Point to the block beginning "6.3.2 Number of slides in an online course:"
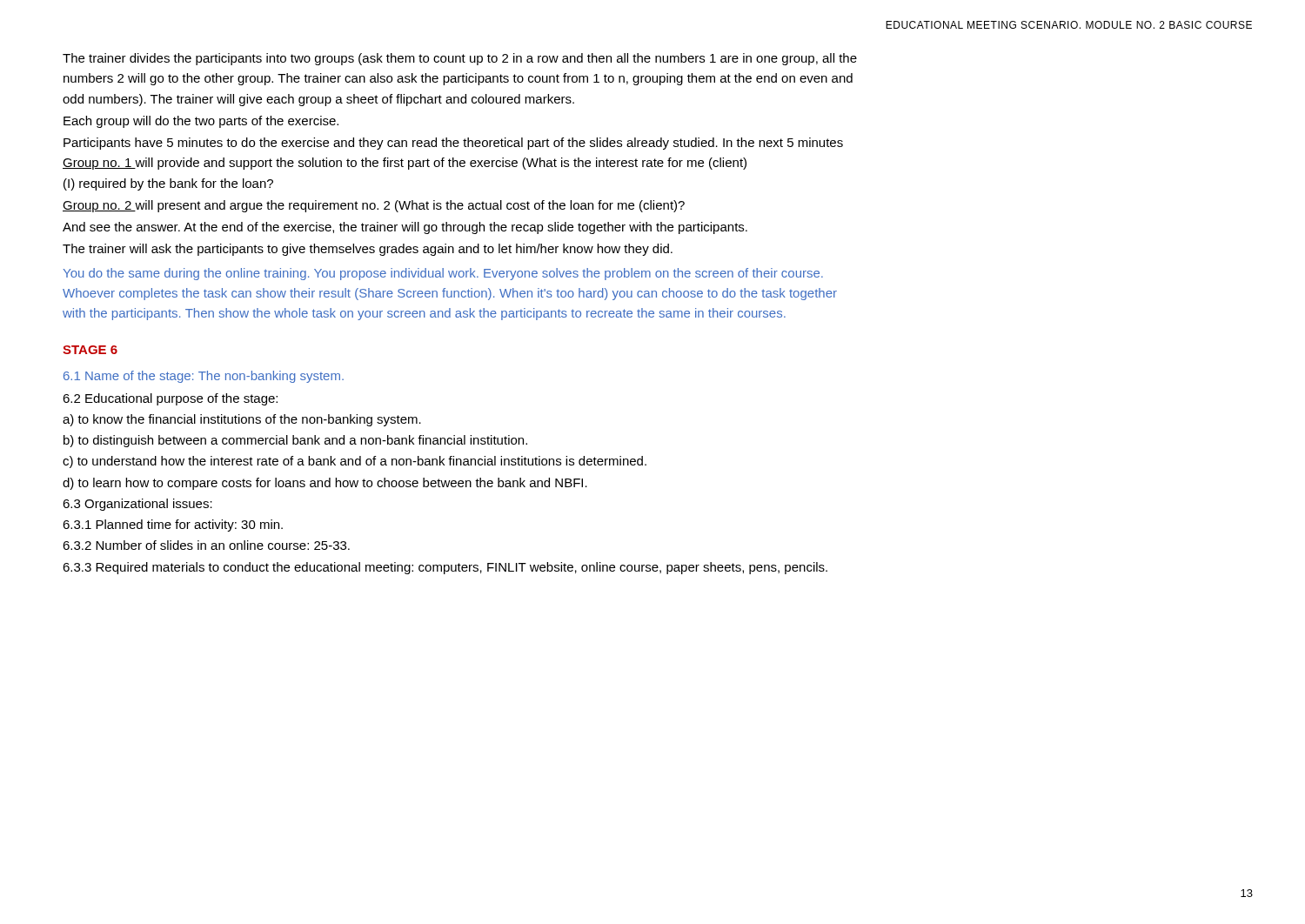 [x=207, y=545]
